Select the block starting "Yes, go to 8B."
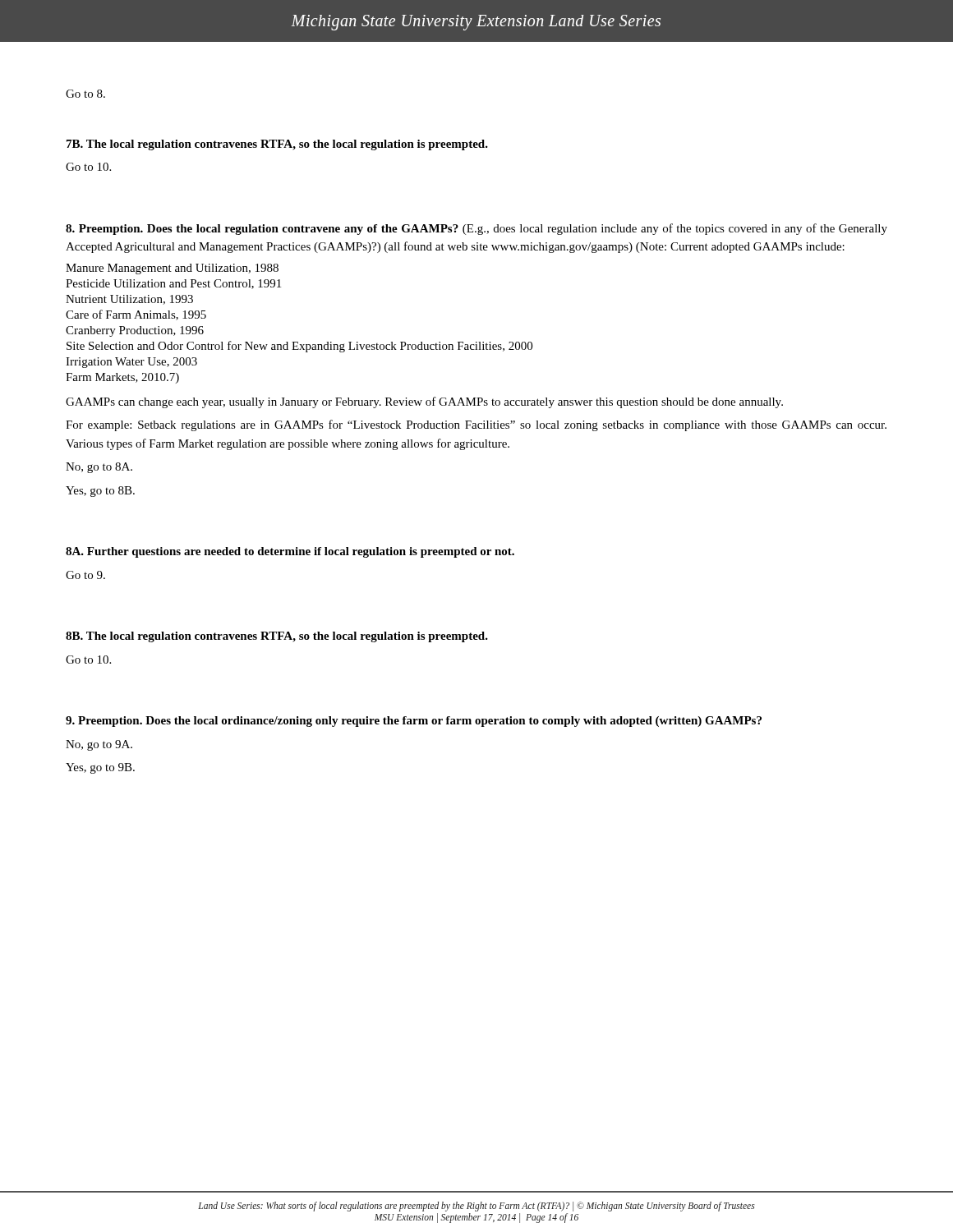 (x=101, y=490)
